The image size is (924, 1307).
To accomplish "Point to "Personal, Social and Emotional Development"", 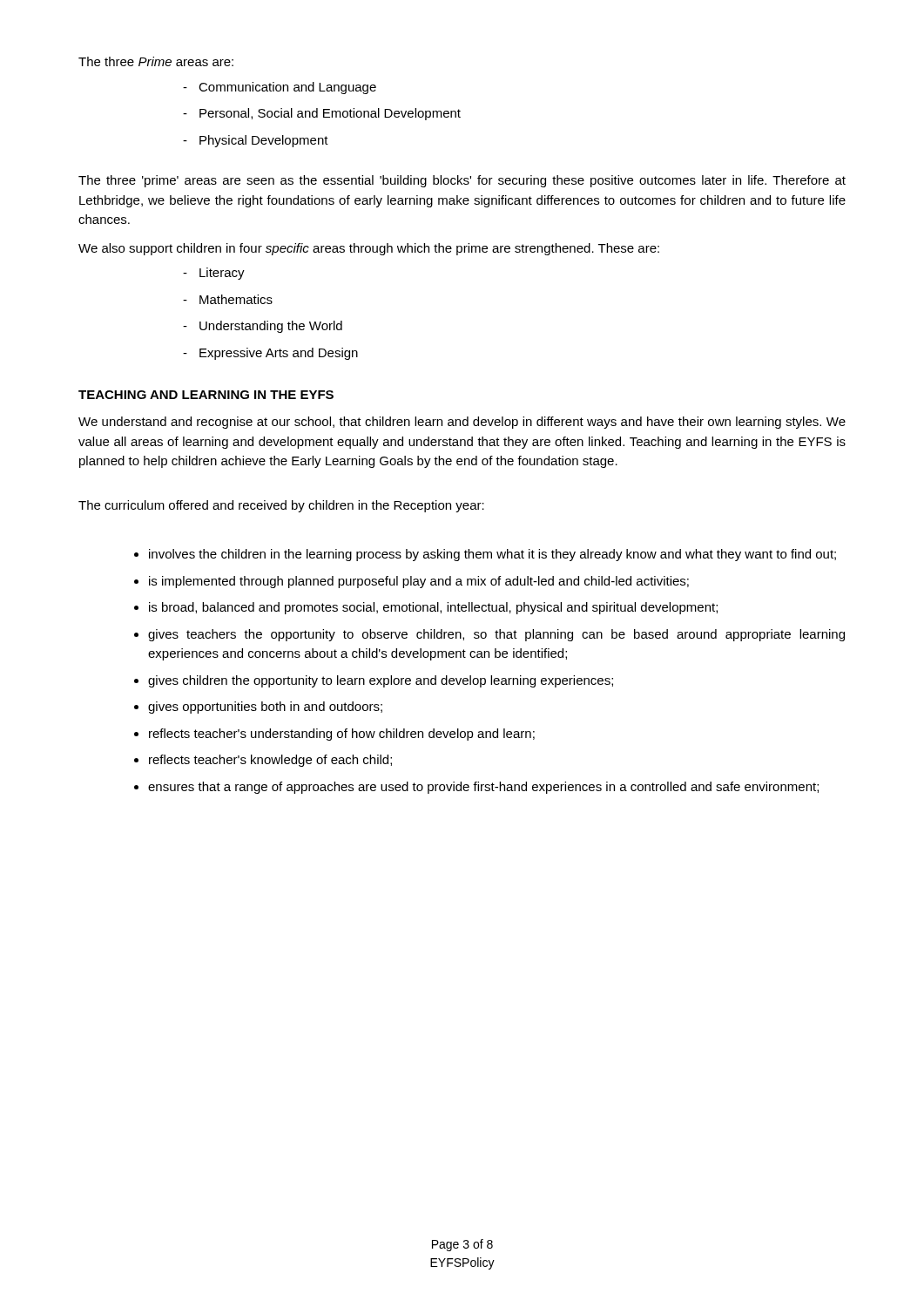I will tap(330, 113).
